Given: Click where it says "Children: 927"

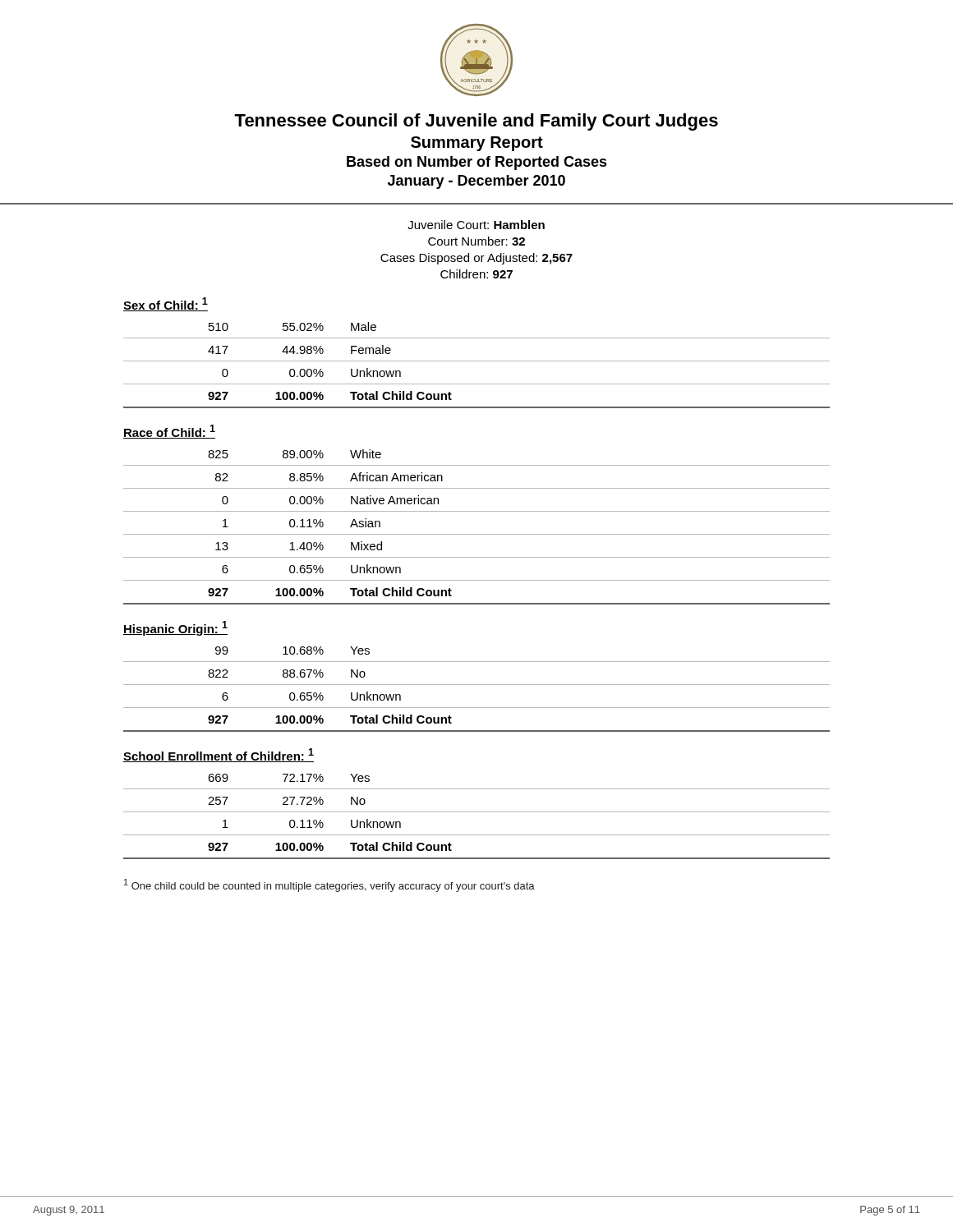Looking at the screenshot, I should 476,274.
